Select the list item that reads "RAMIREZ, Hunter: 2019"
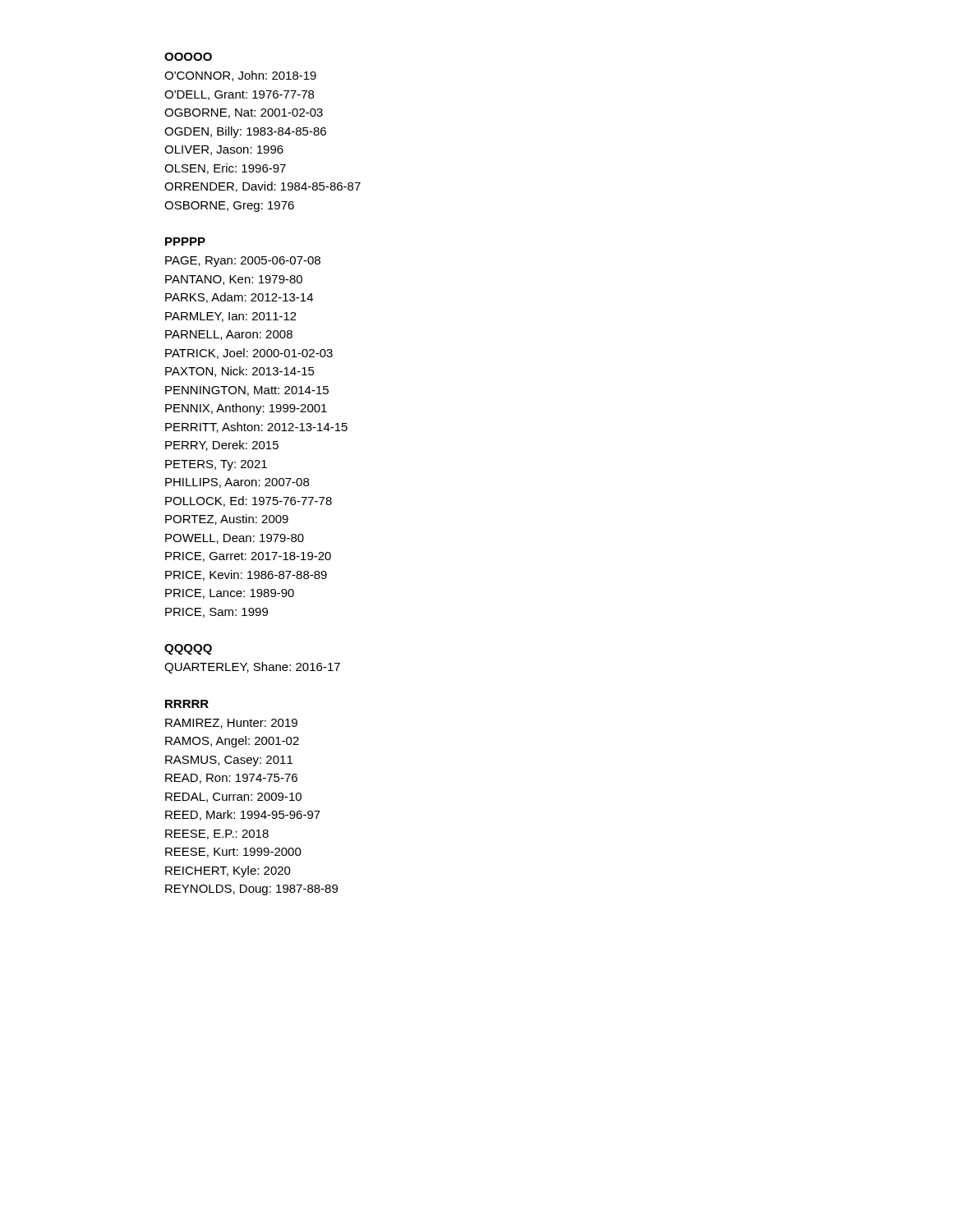Viewport: 953px width, 1232px height. point(231,722)
